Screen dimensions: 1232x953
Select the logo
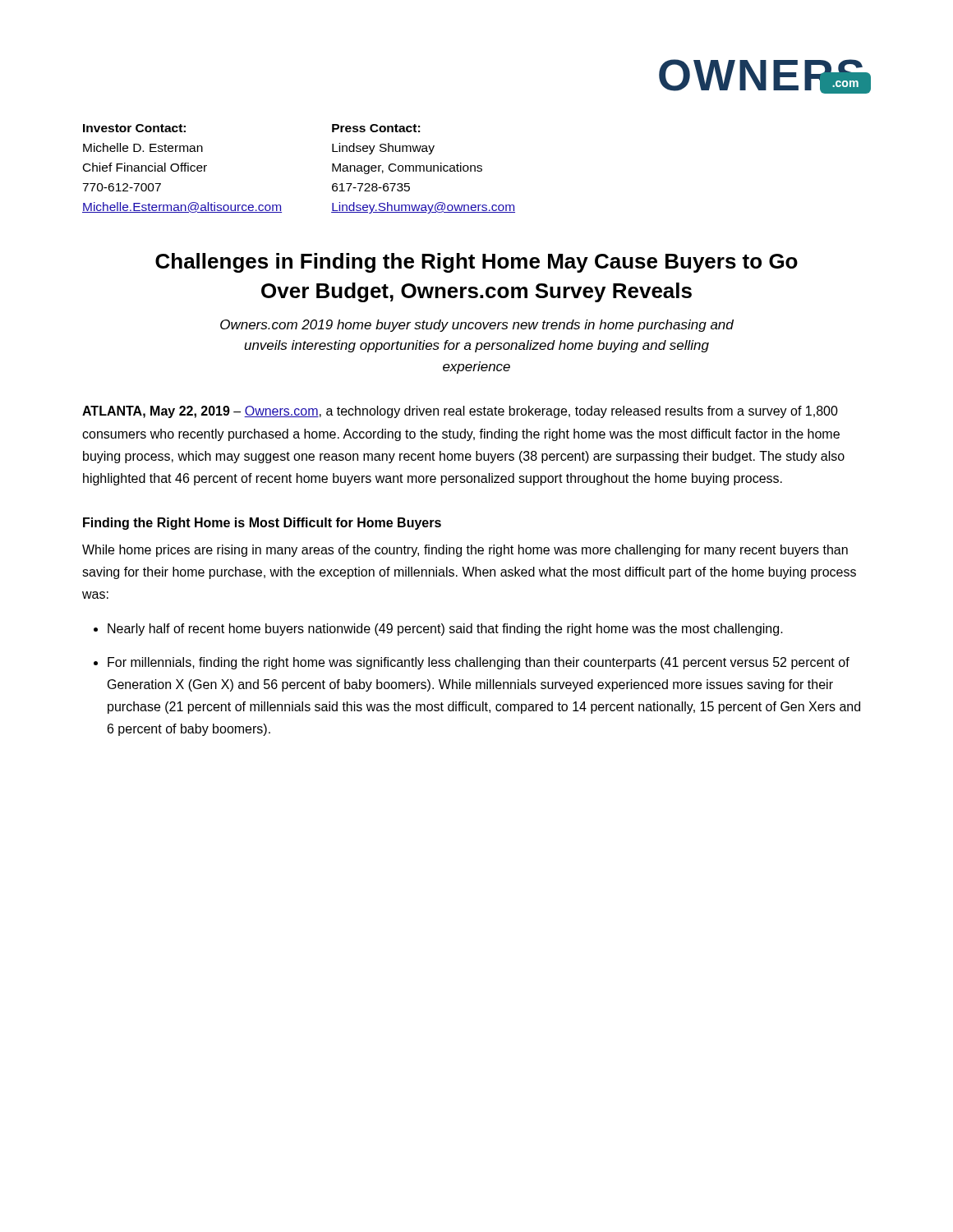476,76
